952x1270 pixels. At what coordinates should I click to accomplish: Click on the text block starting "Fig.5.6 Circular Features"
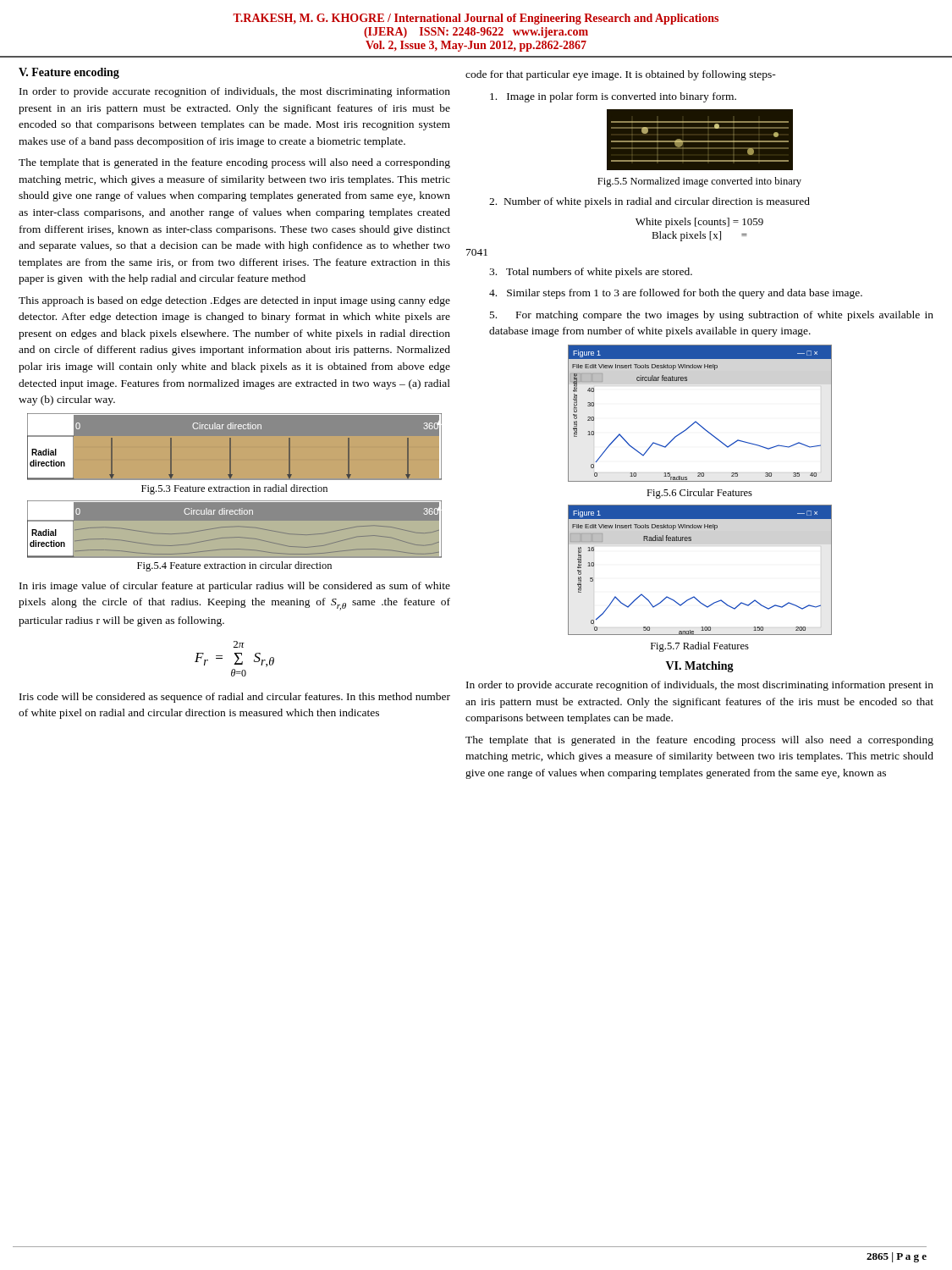(699, 493)
